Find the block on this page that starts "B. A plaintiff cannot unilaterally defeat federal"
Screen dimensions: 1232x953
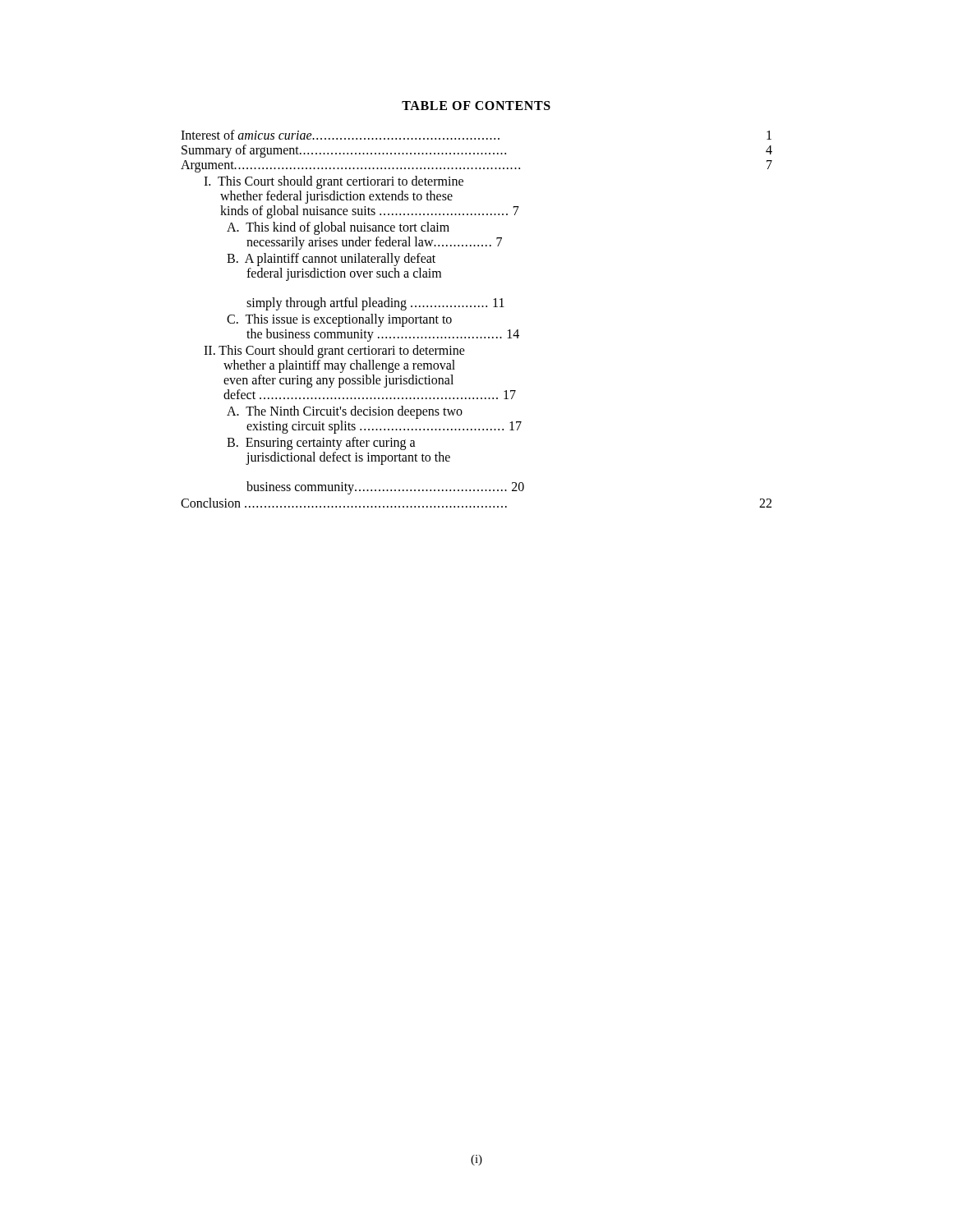pyautogui.click(x=331, y=260)
